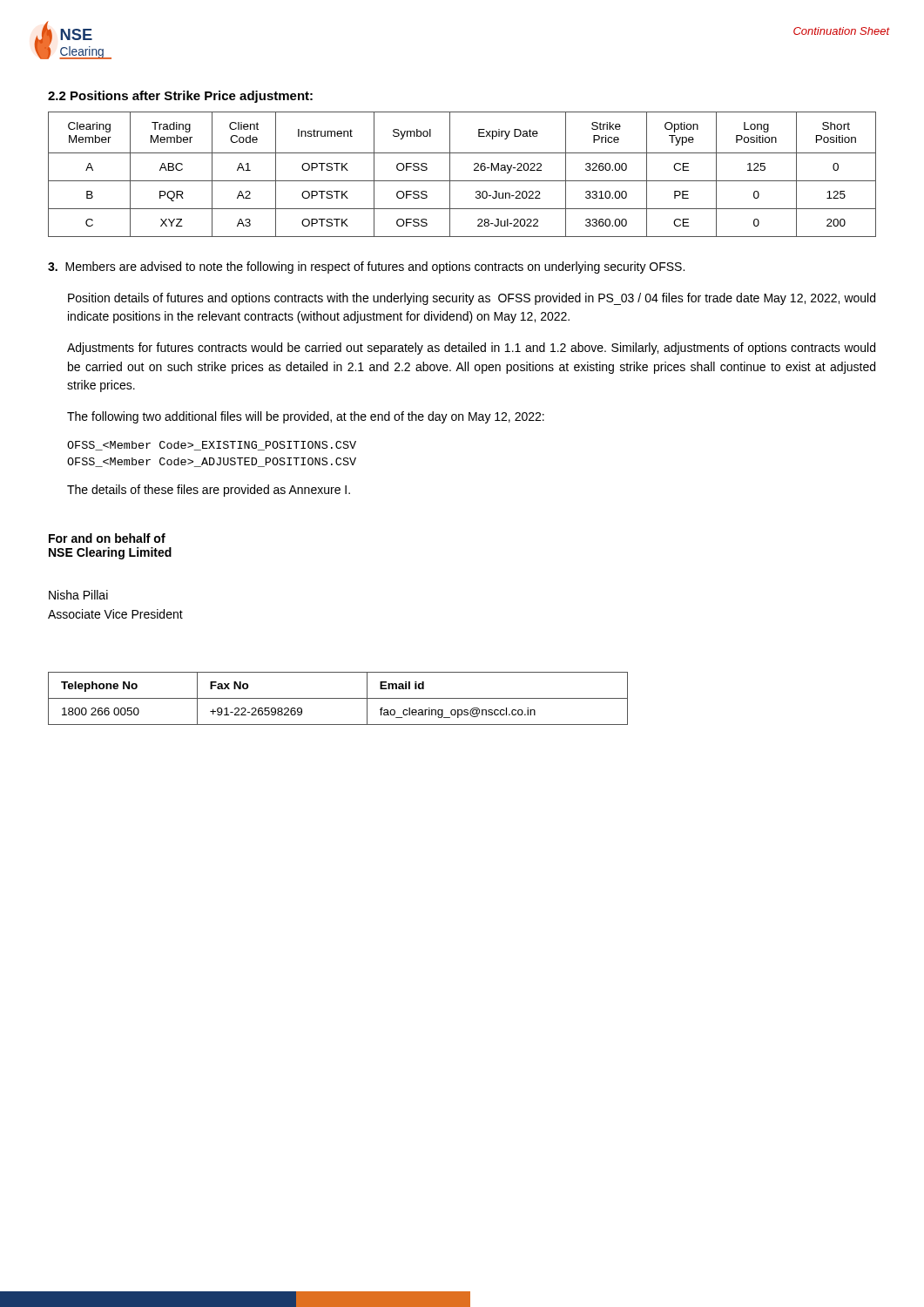
Task: Locate the text containing "OFSS_ _EXISTING_POSITIONS.CSV OFSS_ _ADJUSTED_POSITIONS.CSV"
Action: [212, 446]
